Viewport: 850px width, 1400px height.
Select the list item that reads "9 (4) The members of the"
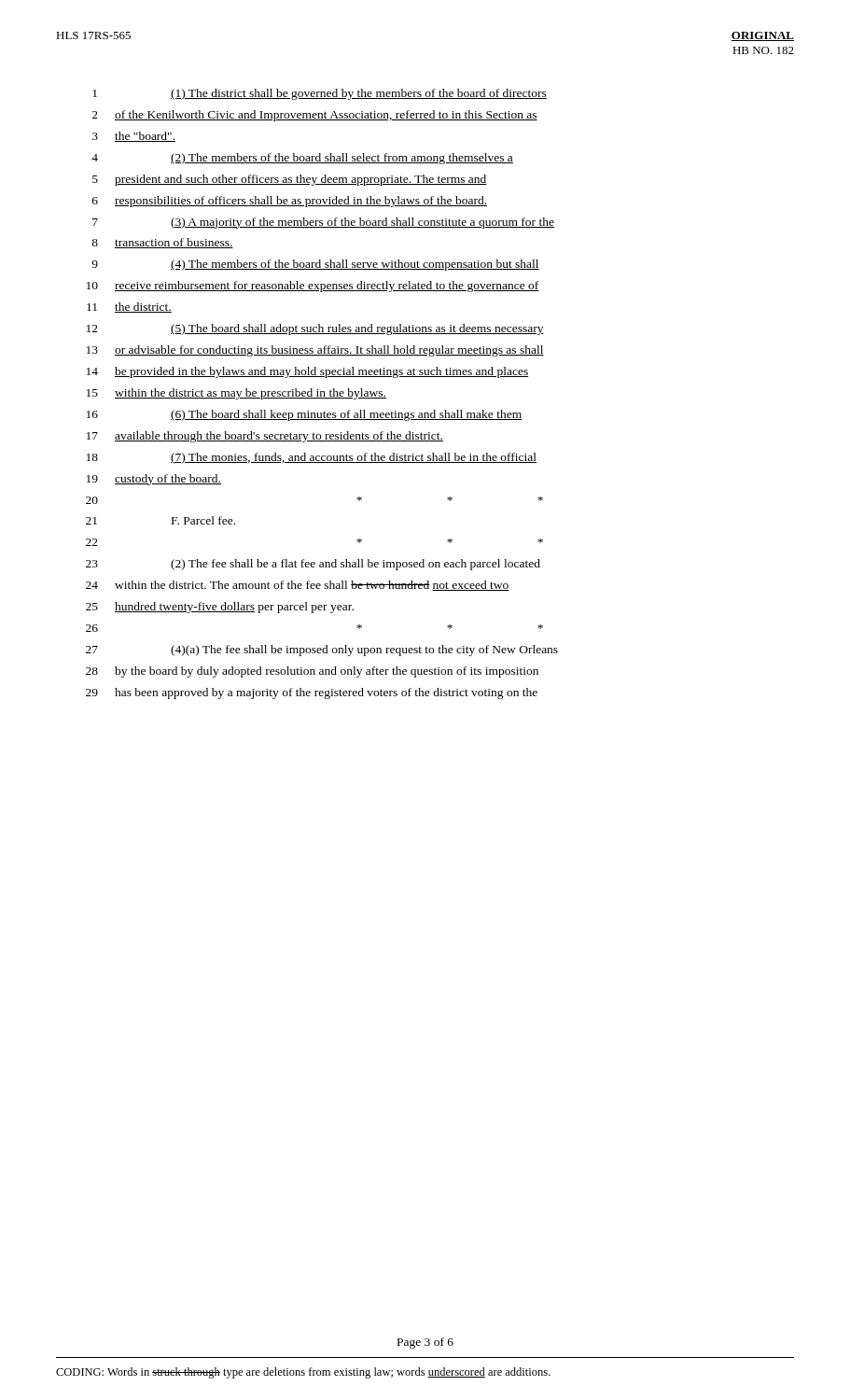point(425,265)
